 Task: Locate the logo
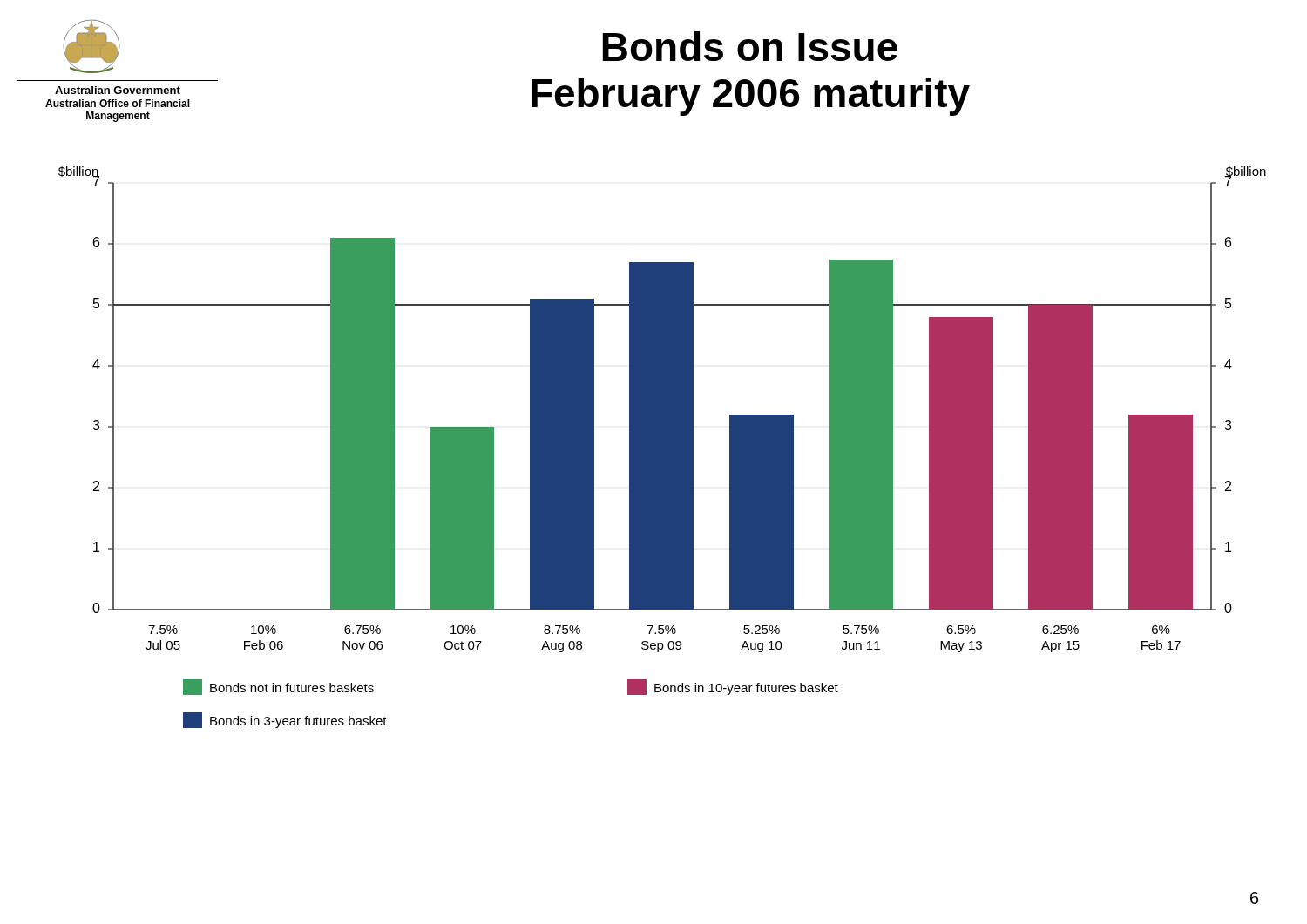pos(91,48)
